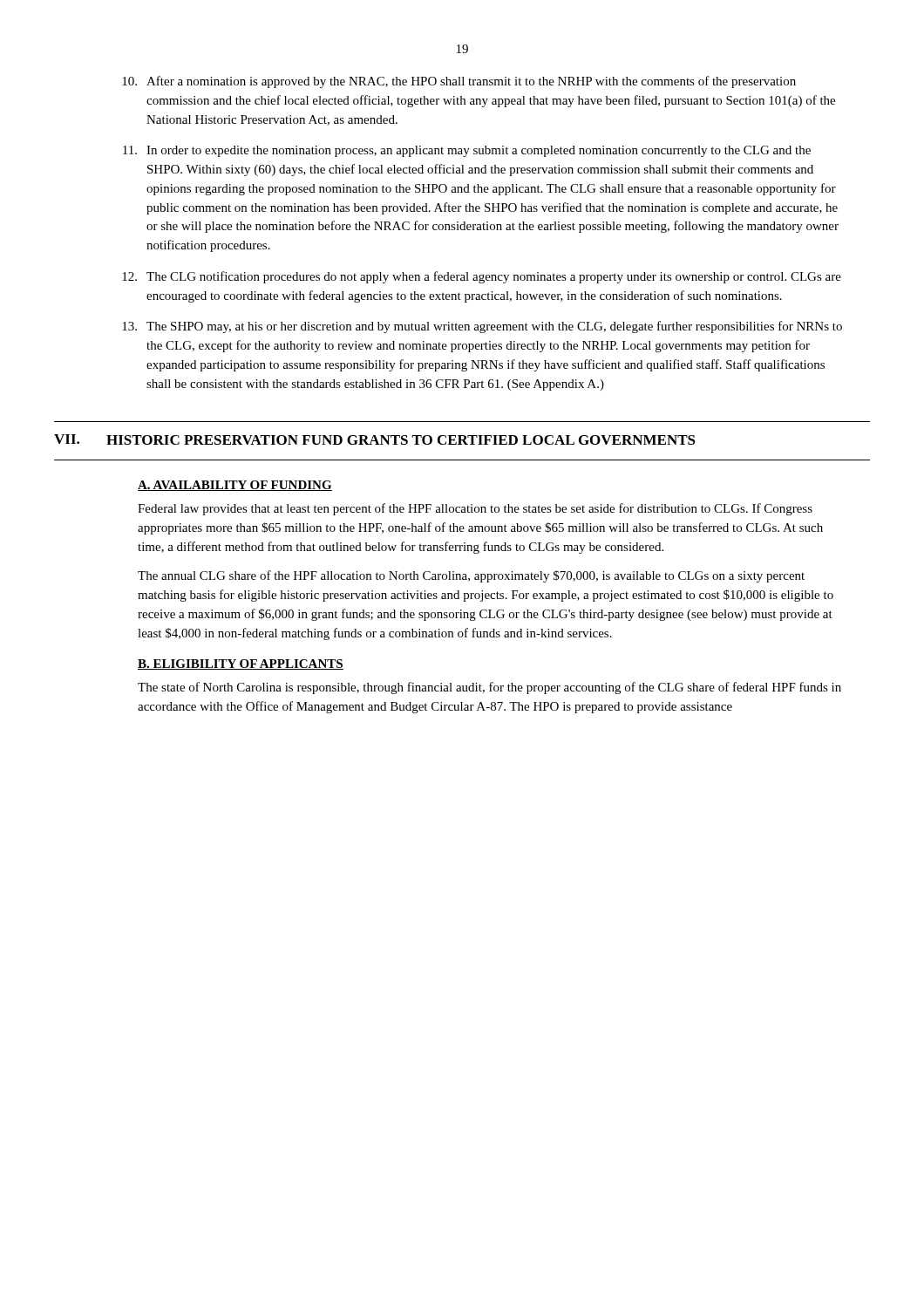Image resolution: width=924 pixels, height=1308 pixels.
Task: Click the section header that begins "B. ELIGIBILITY OF"
Action: 241,664
